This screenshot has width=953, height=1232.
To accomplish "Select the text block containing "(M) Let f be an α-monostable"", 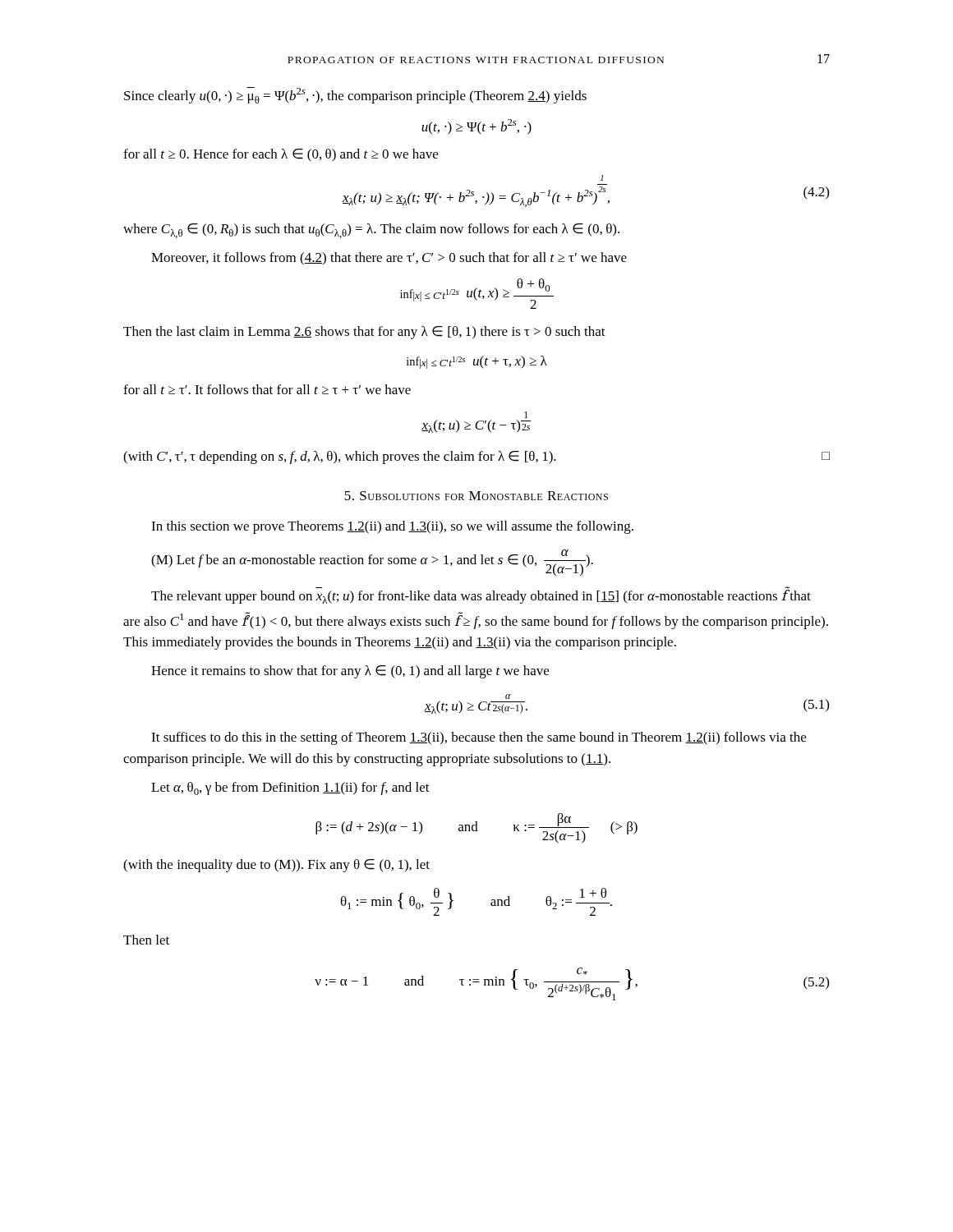I will tap(372, 560).
